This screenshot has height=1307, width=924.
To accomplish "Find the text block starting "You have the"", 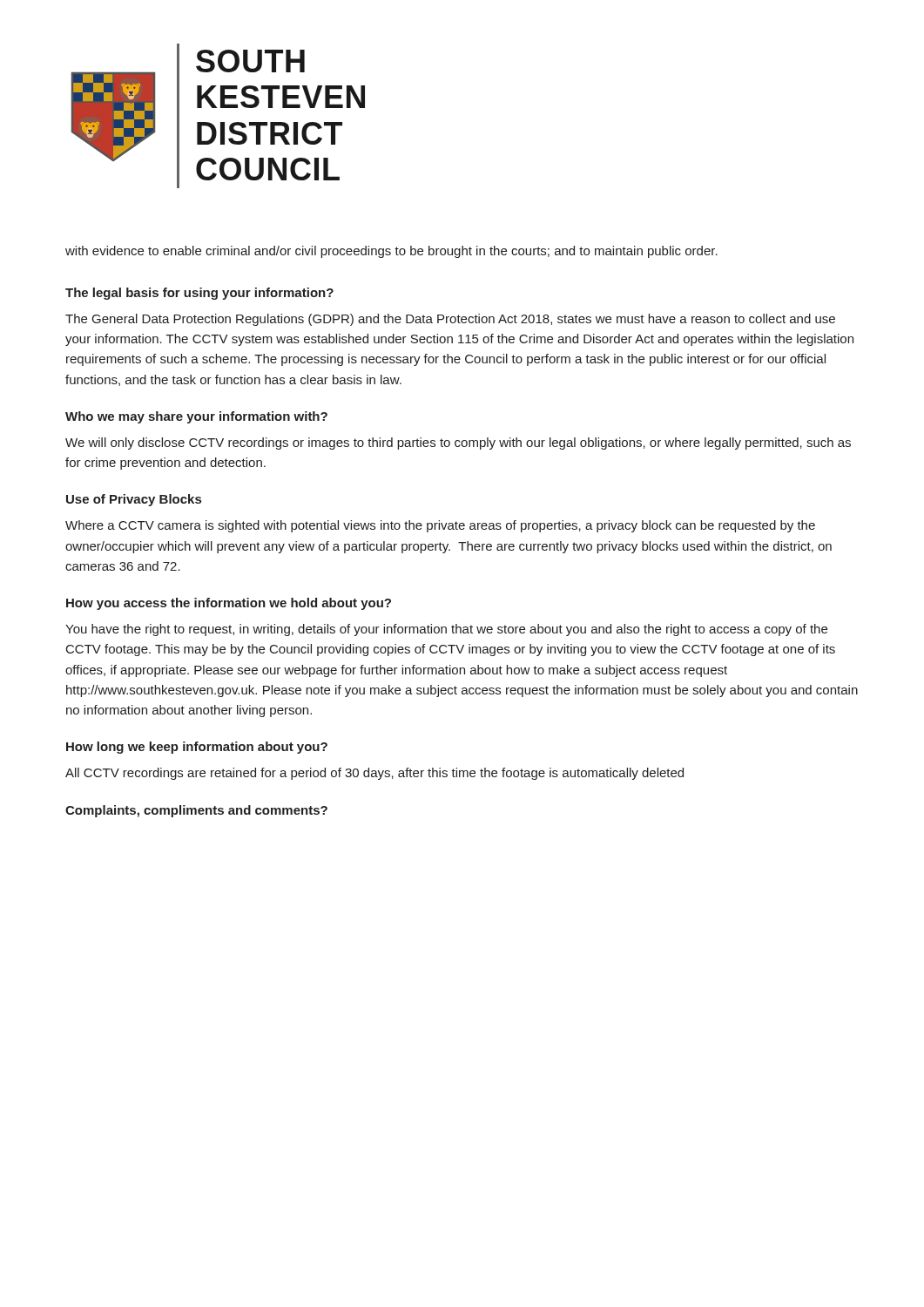I will pyautogui.click(x=462, y=669).
